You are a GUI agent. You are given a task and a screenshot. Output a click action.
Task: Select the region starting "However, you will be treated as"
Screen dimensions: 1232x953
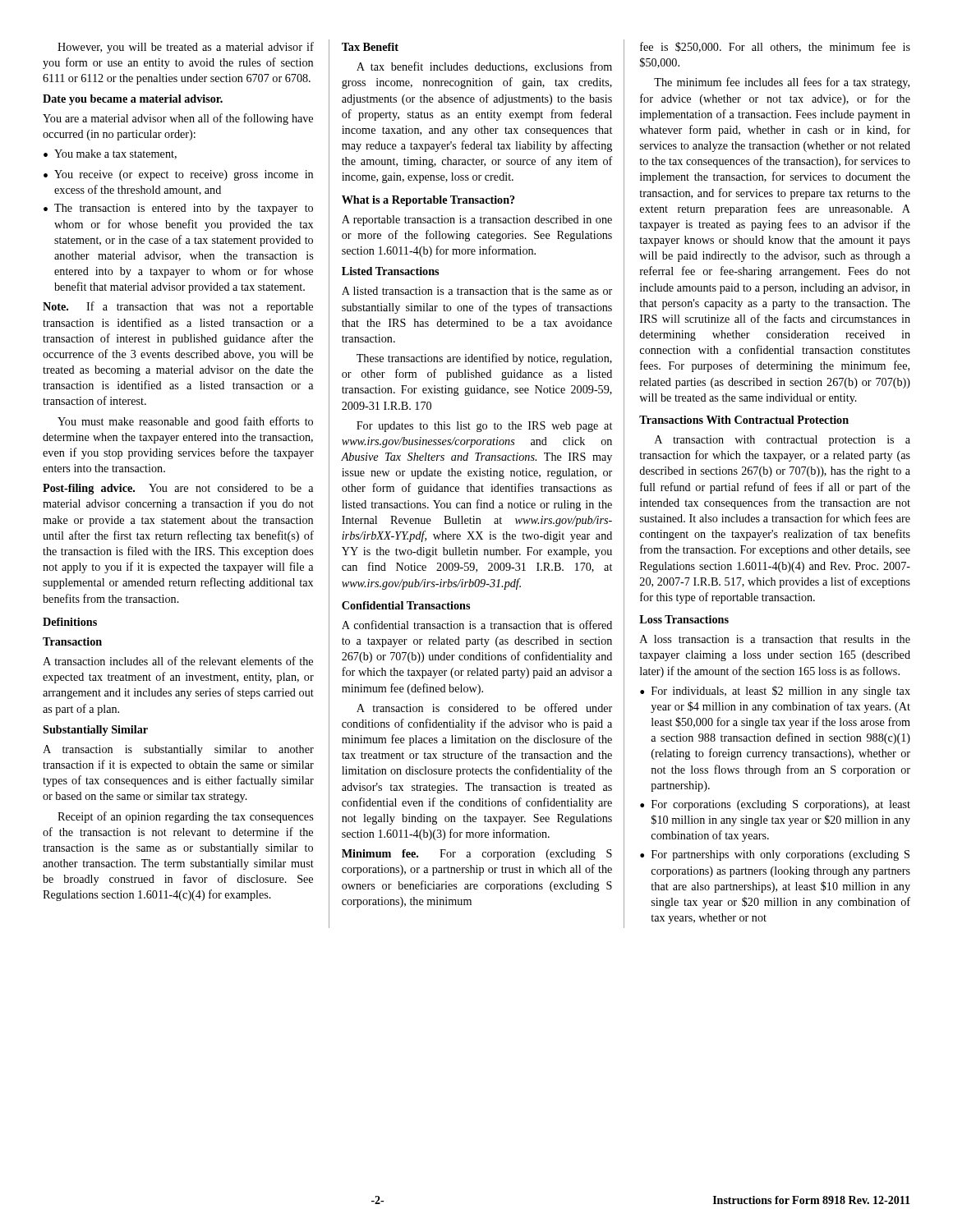tap(178, 63)
